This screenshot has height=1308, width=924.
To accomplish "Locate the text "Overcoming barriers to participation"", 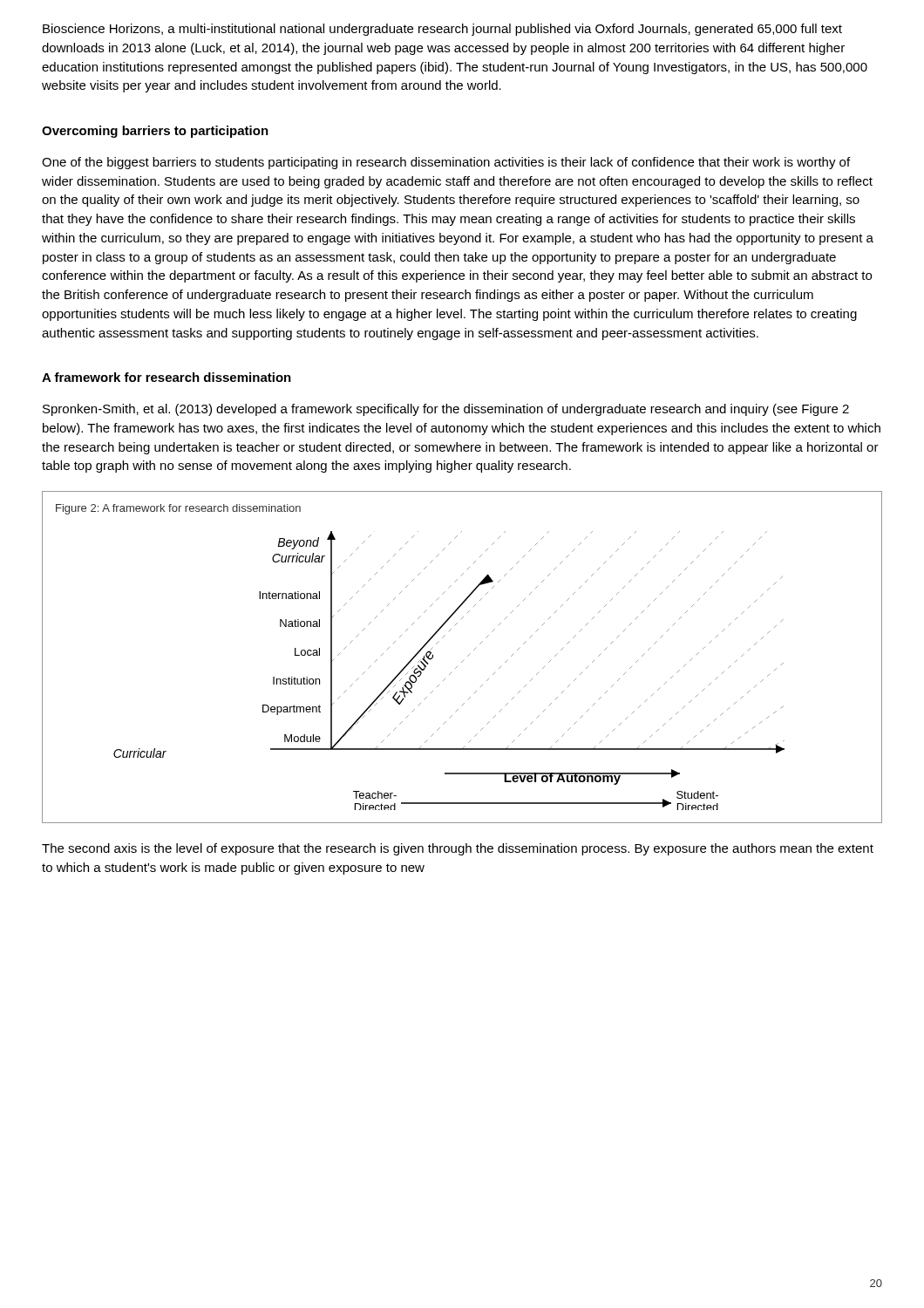I will tap(155, 130).
